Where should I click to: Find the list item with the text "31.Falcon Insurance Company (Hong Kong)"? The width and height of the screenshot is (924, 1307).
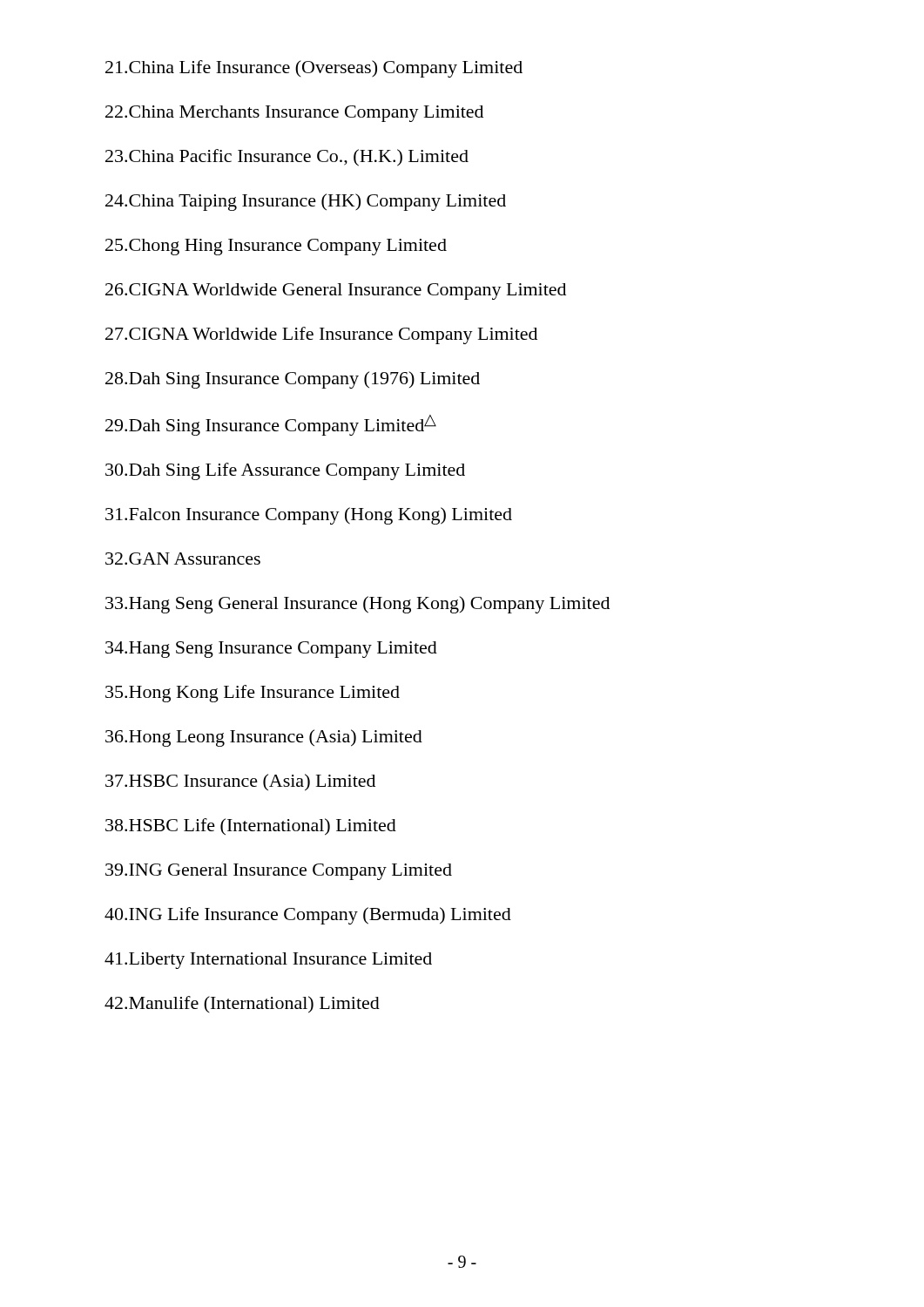point(308,514)
